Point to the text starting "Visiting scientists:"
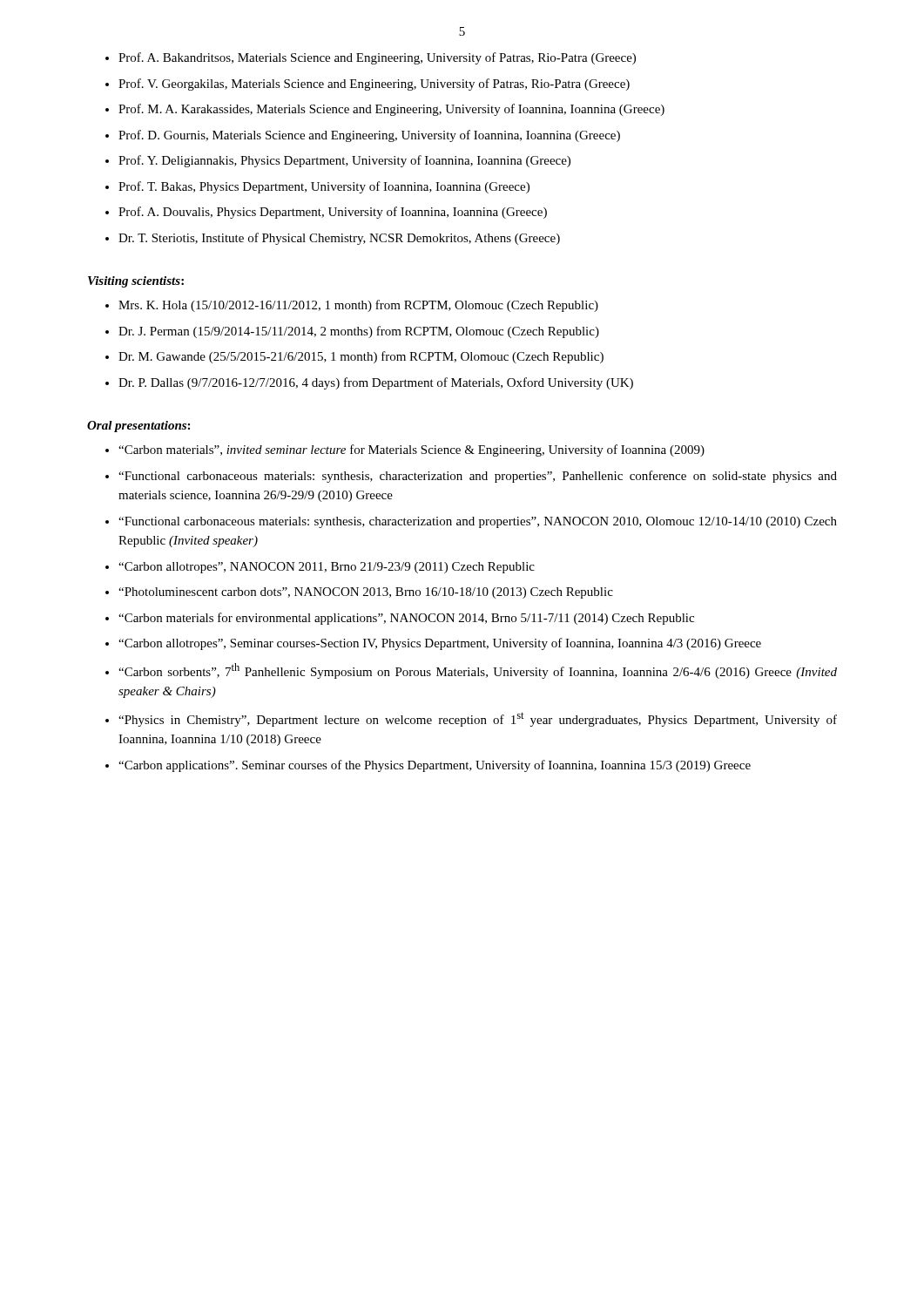The image size is (924, 1307). coord(136,281)
